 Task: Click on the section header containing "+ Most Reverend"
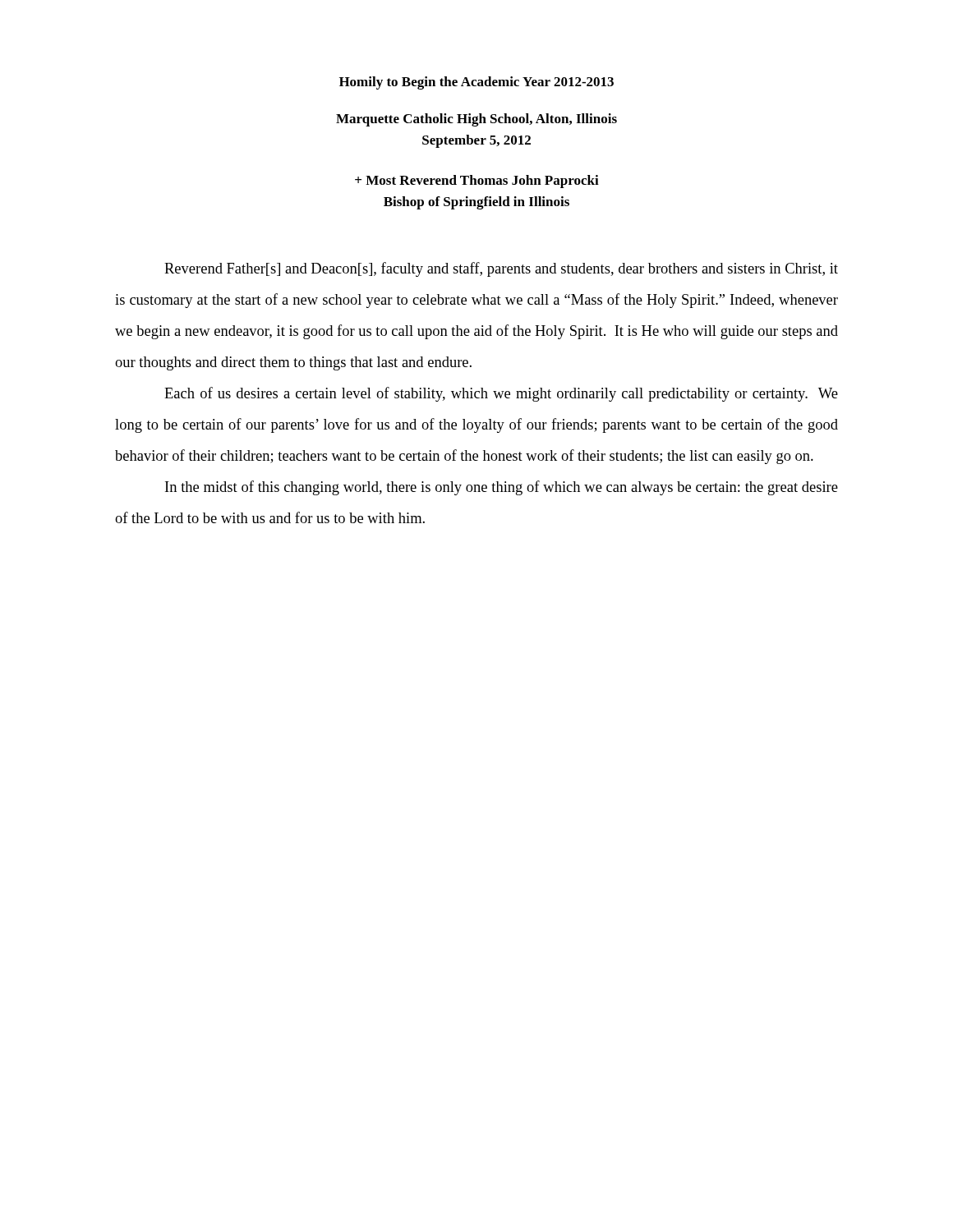(476, 191)
